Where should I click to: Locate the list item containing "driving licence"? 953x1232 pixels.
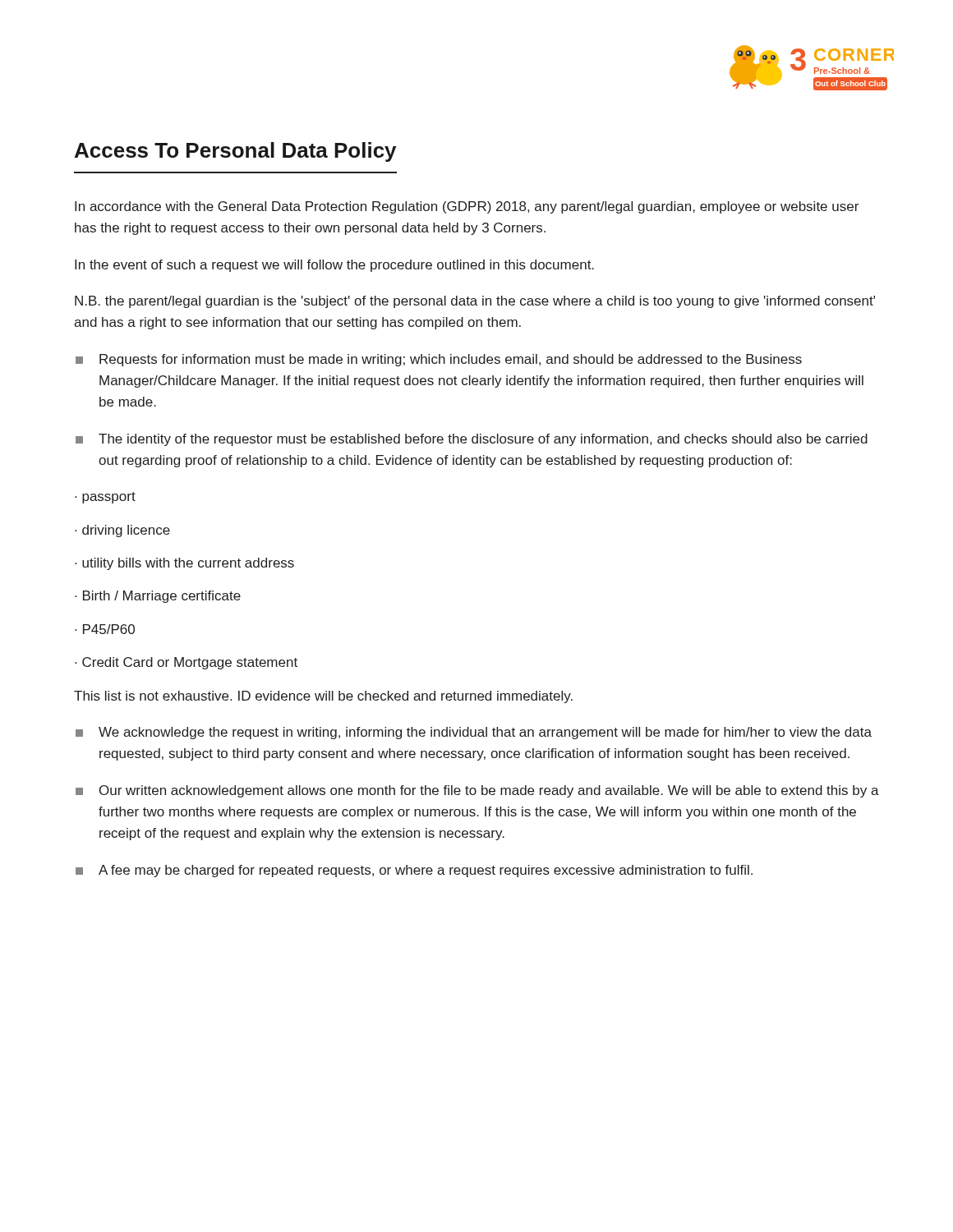126,530
